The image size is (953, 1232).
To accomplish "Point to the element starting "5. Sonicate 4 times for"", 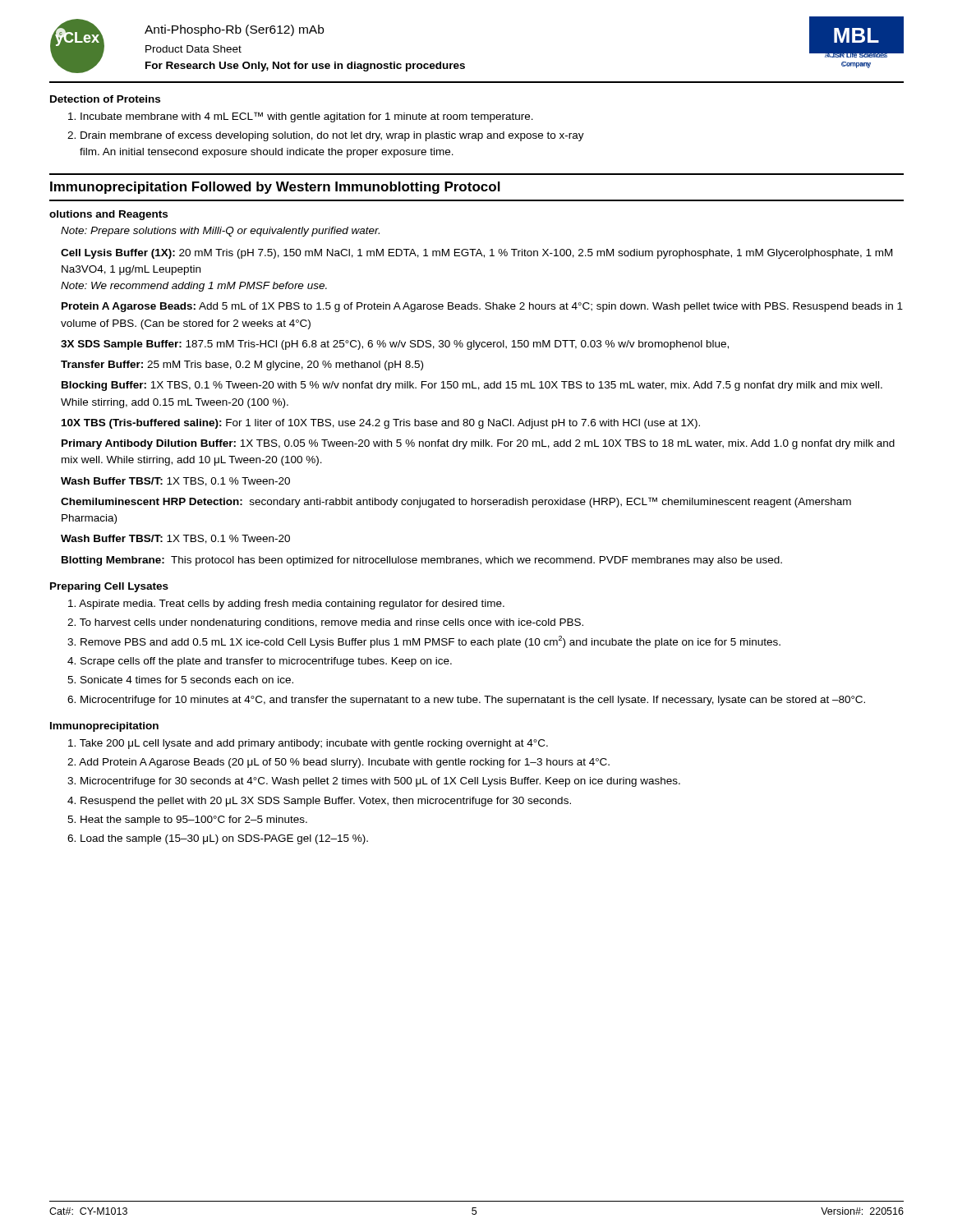I will pos(181,680).
